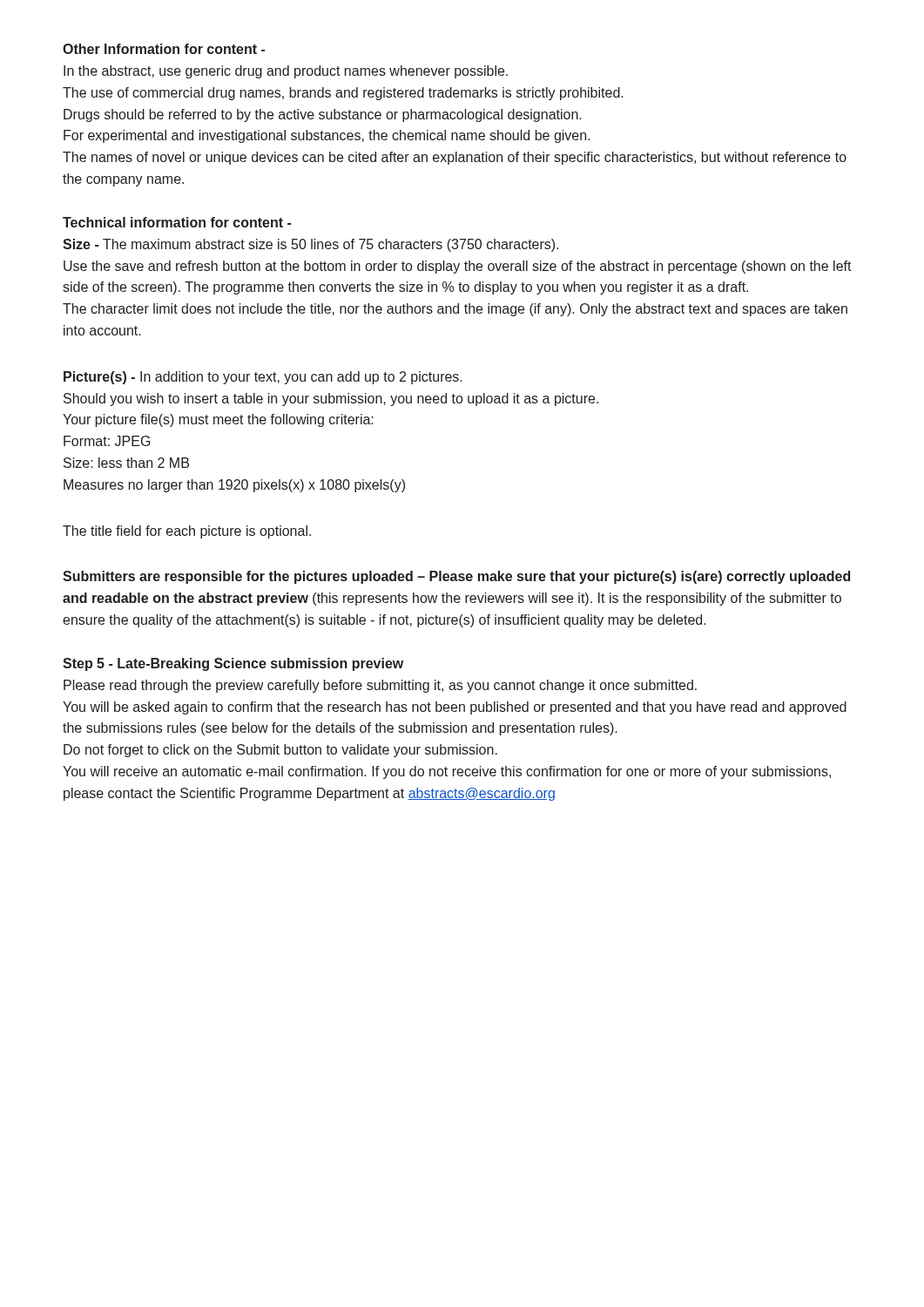Find the block on this page that starts "In the abstract, use generic"
Viewport: 924px width, 1307px height.
[462, 126]
